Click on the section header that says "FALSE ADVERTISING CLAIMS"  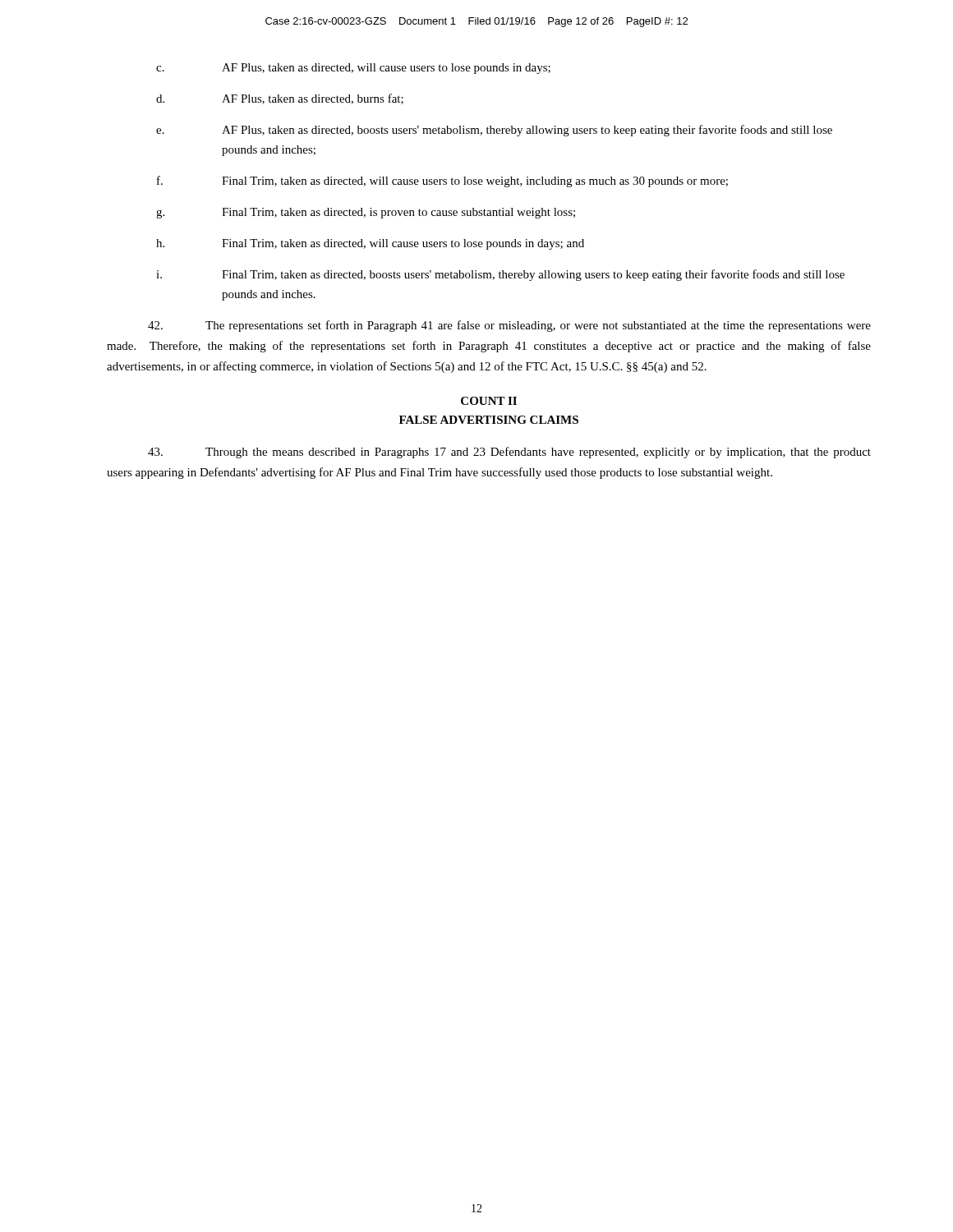point(489,420)
